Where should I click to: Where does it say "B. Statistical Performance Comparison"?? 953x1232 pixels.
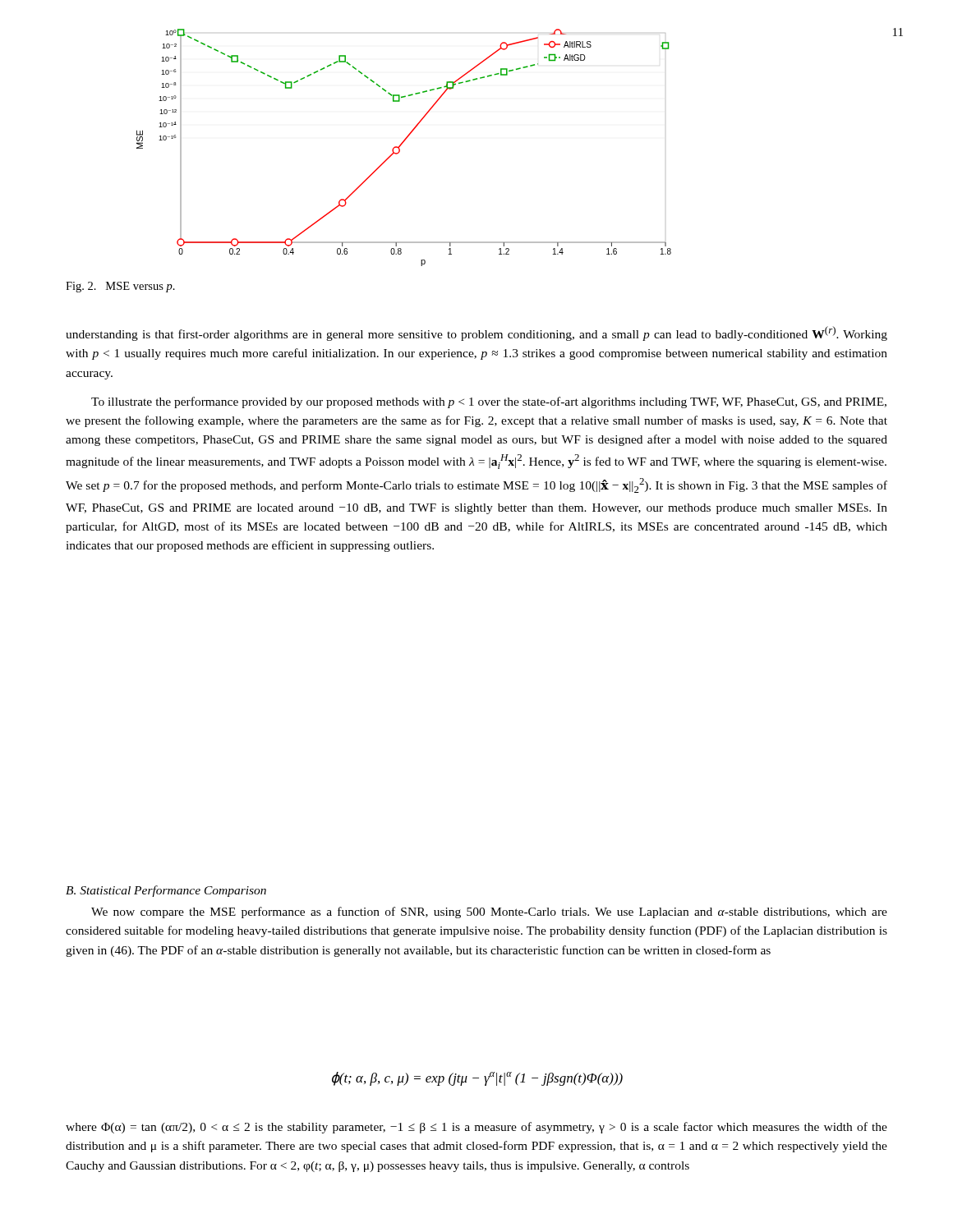(166, 890)
